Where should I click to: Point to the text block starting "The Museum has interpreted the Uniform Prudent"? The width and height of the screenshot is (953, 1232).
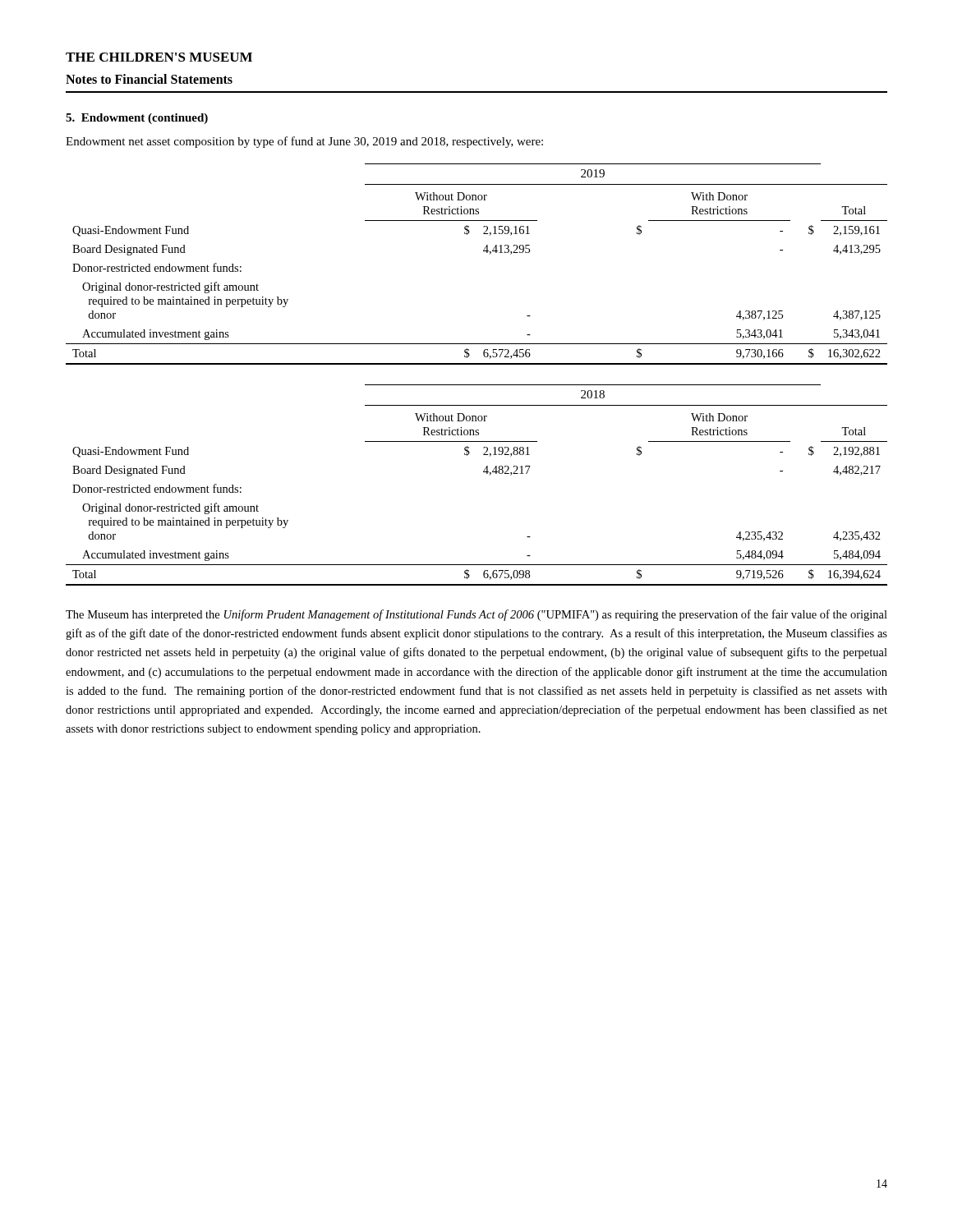coord(476,672)
